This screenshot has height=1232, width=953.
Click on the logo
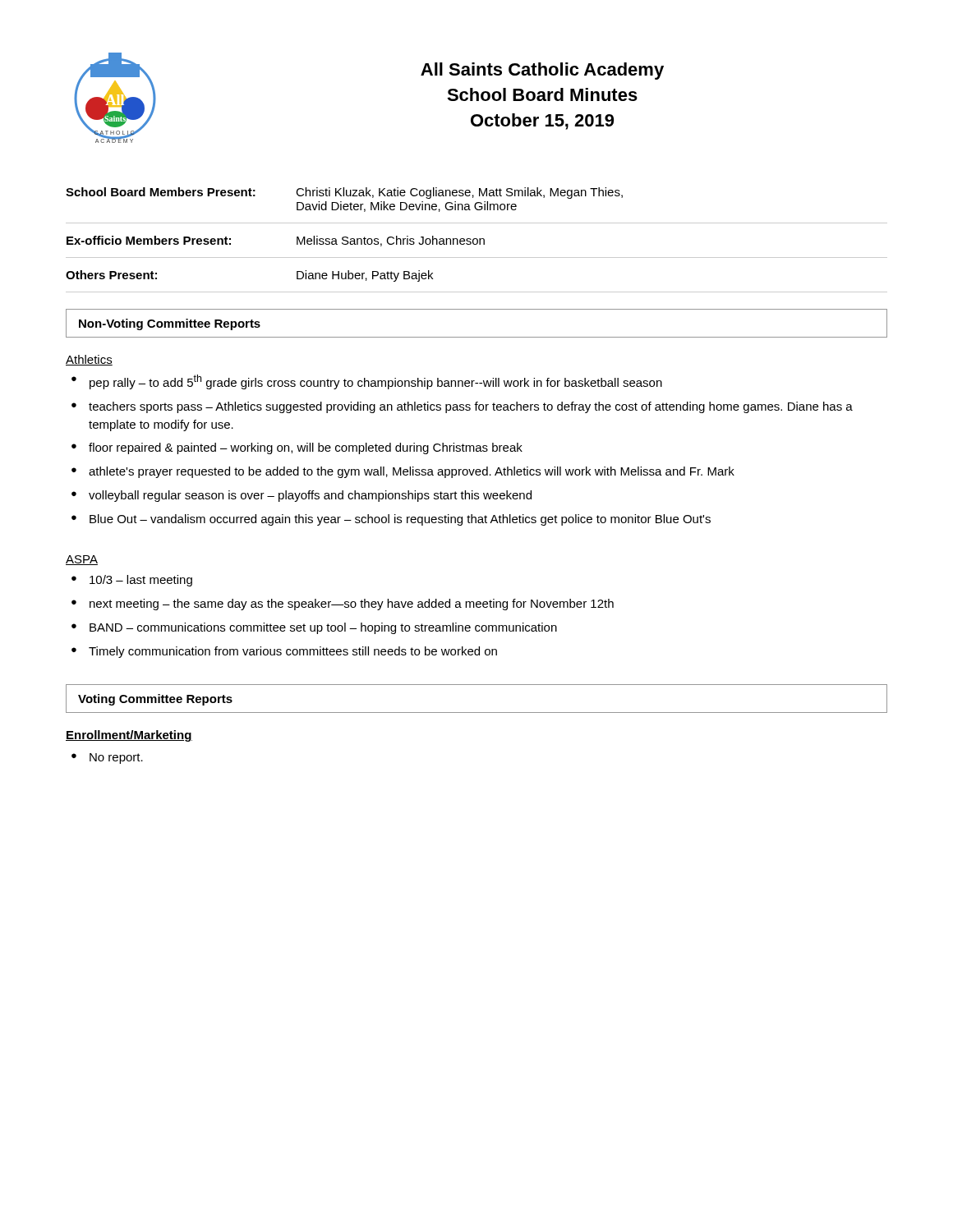pos(119,100)
